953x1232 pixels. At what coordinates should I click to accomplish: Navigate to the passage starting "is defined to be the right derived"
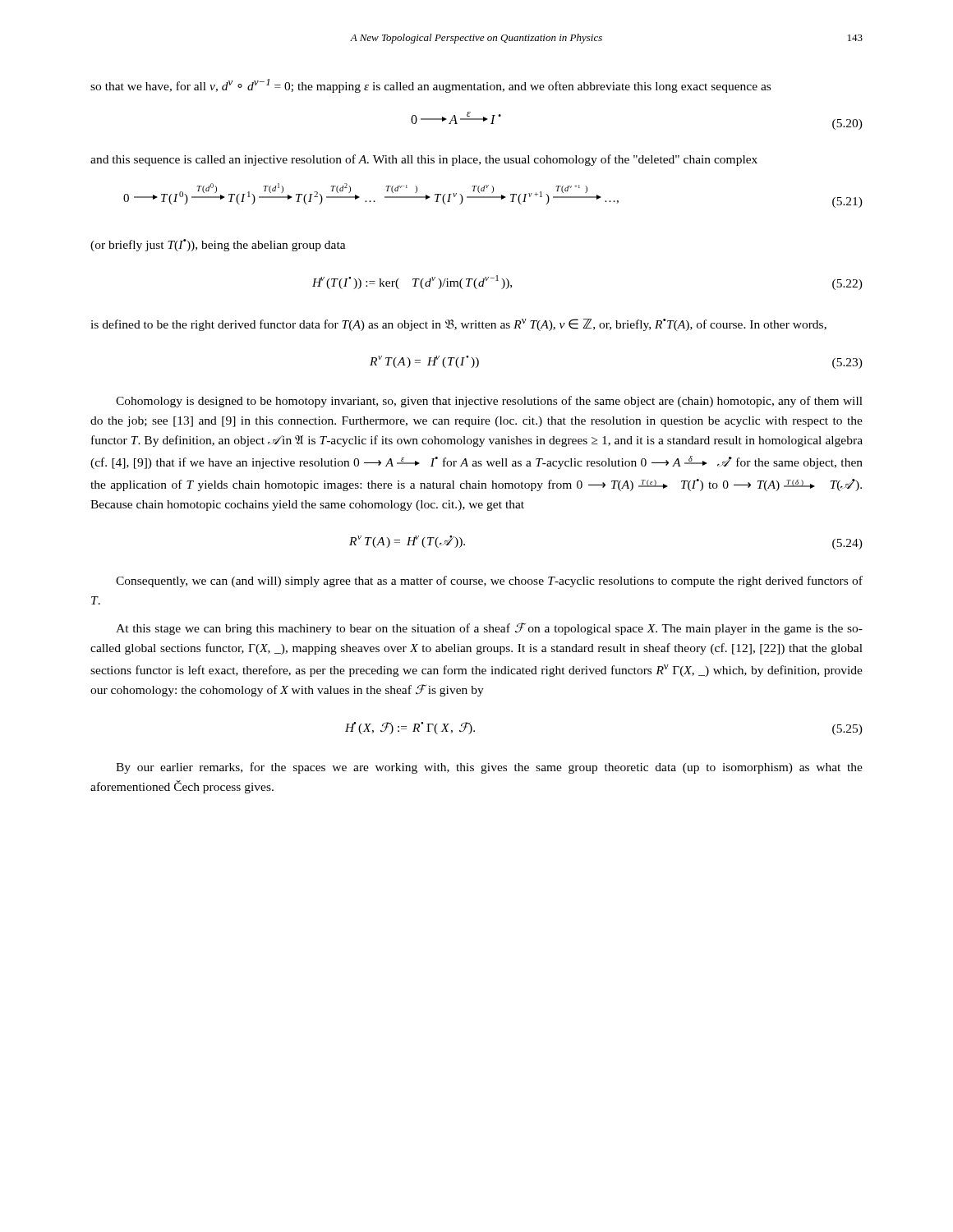click(459, 322)
